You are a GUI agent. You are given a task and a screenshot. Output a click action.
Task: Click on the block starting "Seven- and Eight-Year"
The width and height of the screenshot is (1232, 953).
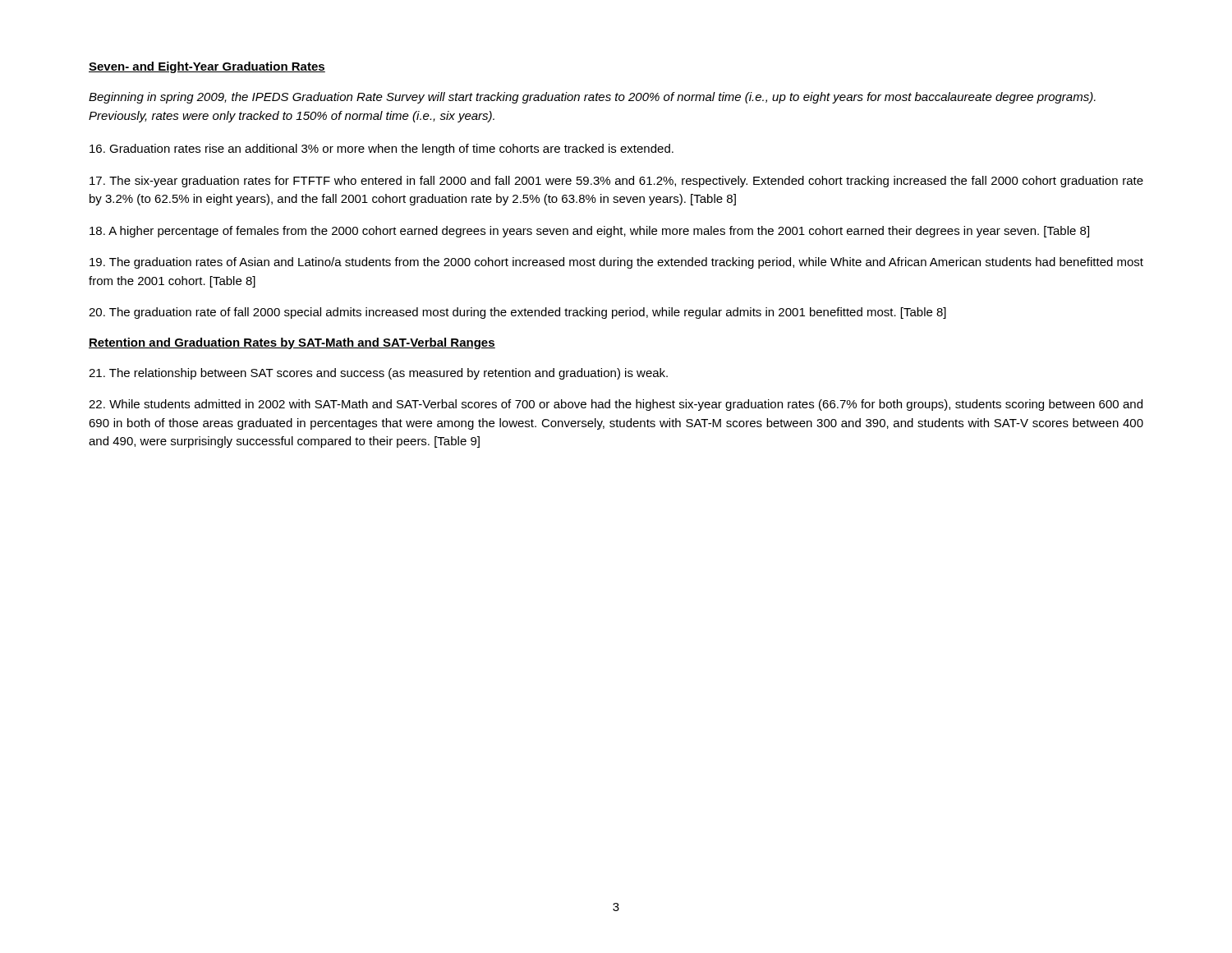[207, 66]
